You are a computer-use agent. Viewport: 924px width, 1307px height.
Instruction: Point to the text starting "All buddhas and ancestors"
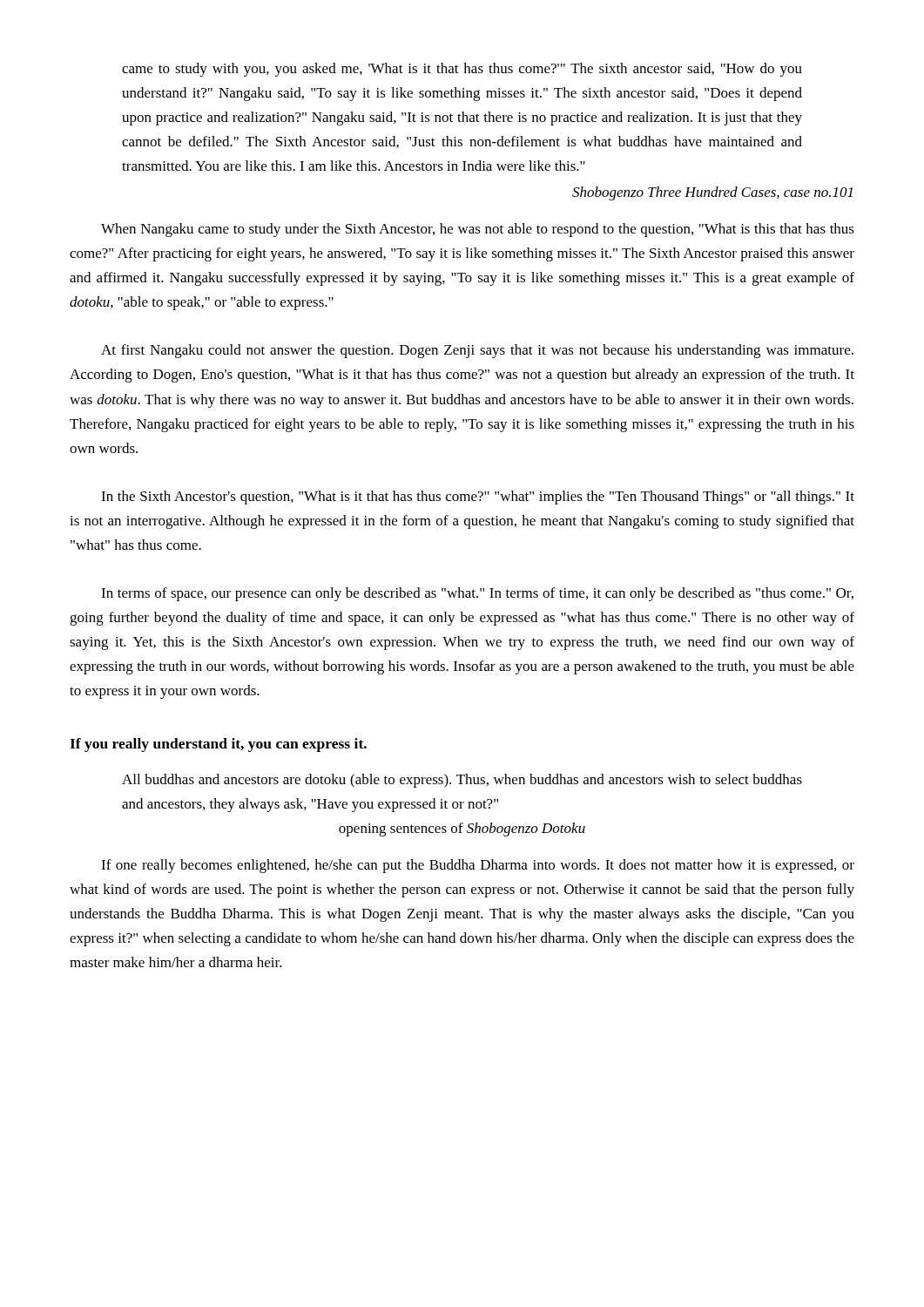pyautogui.click(x=462, y=792)
